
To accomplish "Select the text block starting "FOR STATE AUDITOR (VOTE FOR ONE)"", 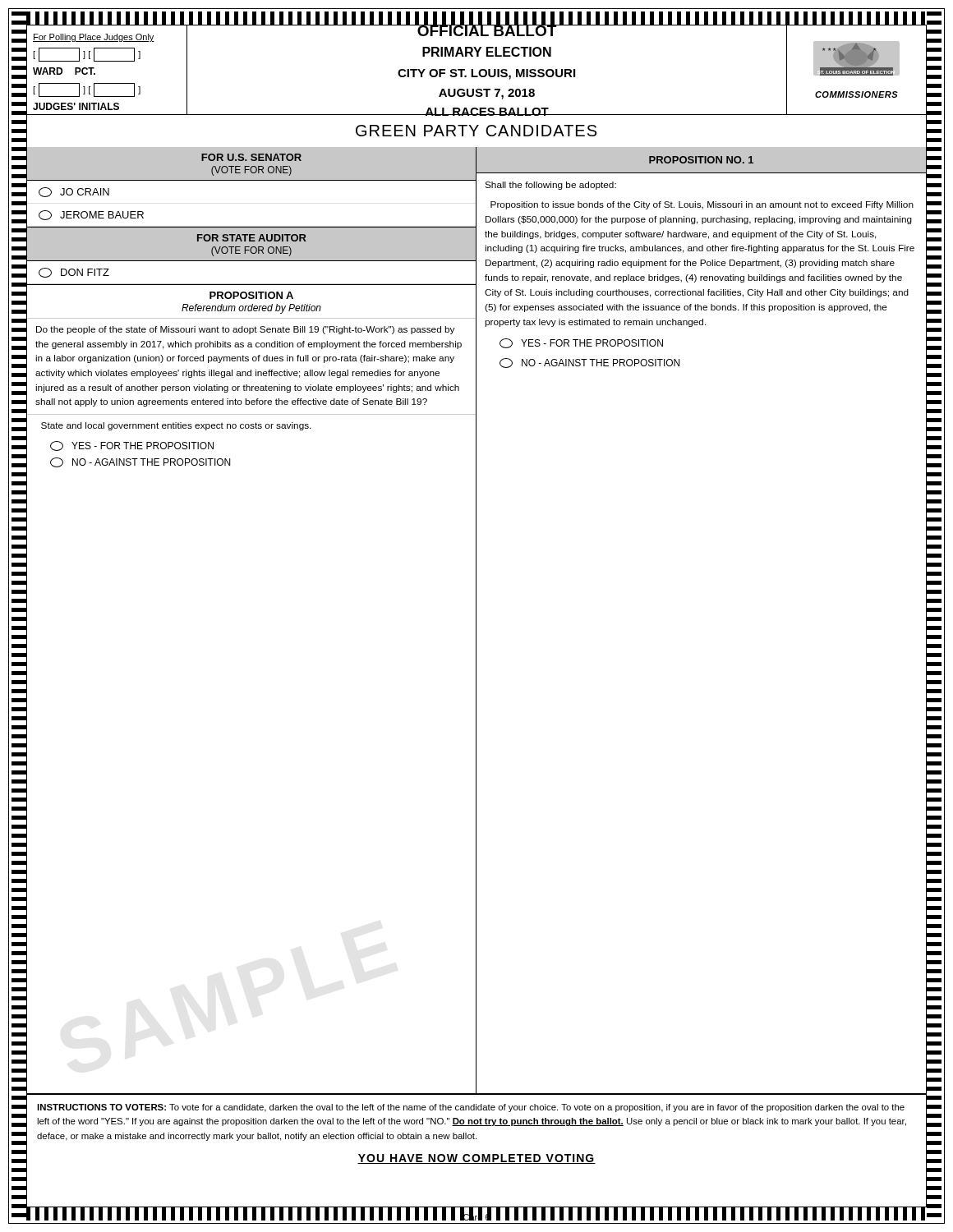I will [x=251, y=244].
